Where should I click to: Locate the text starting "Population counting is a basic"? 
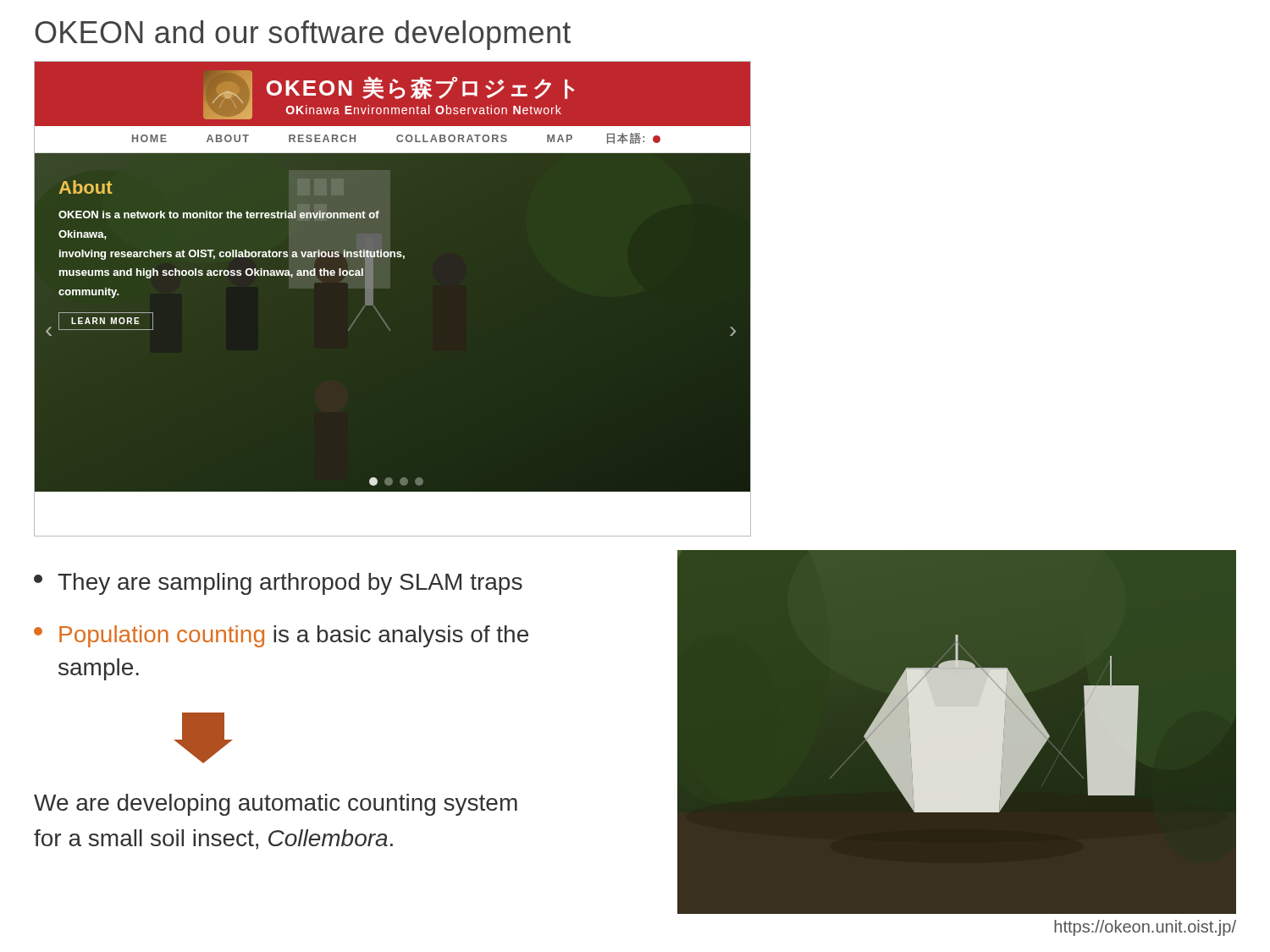282,651
